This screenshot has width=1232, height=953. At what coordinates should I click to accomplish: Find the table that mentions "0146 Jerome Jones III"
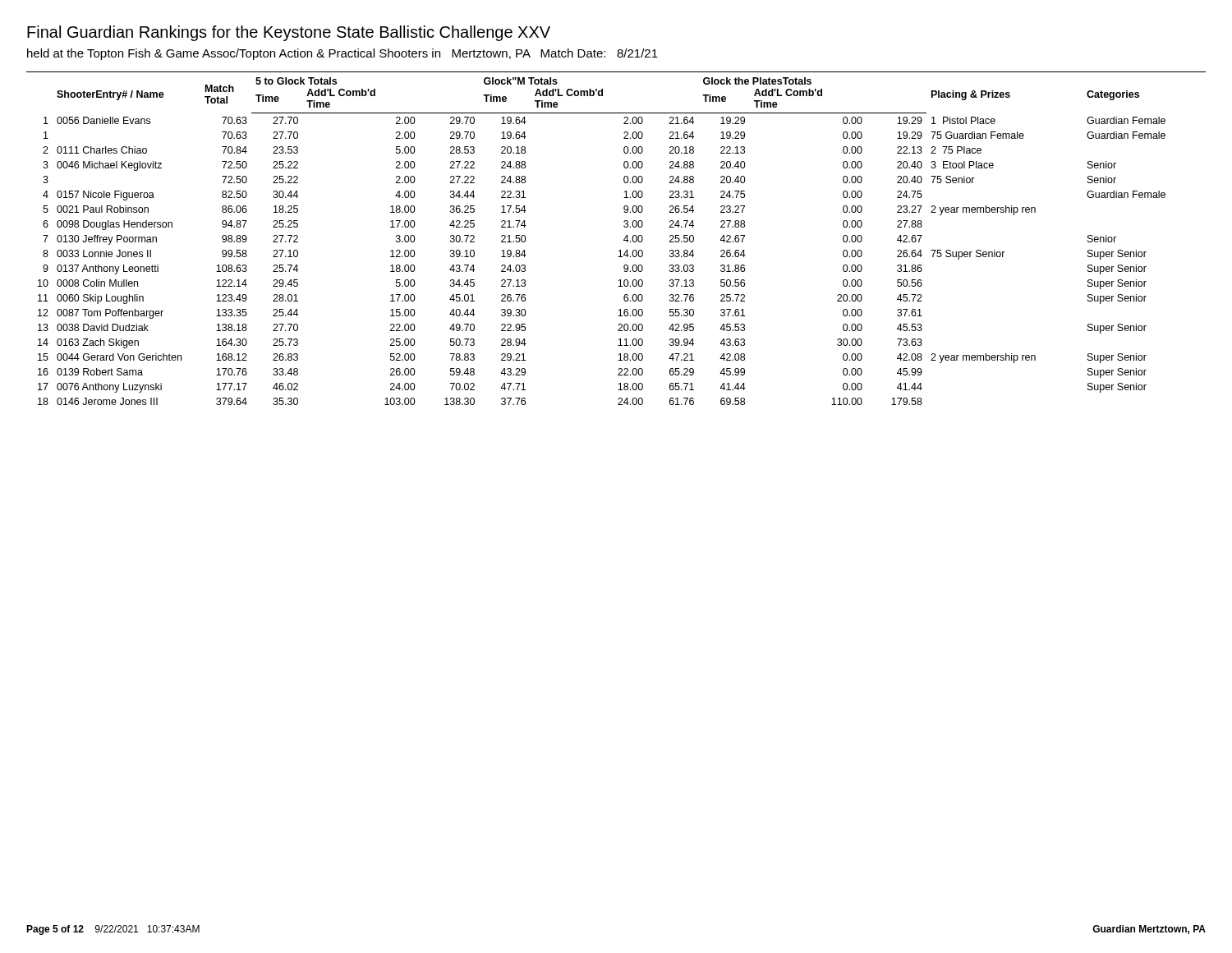(x=616, y=240)
